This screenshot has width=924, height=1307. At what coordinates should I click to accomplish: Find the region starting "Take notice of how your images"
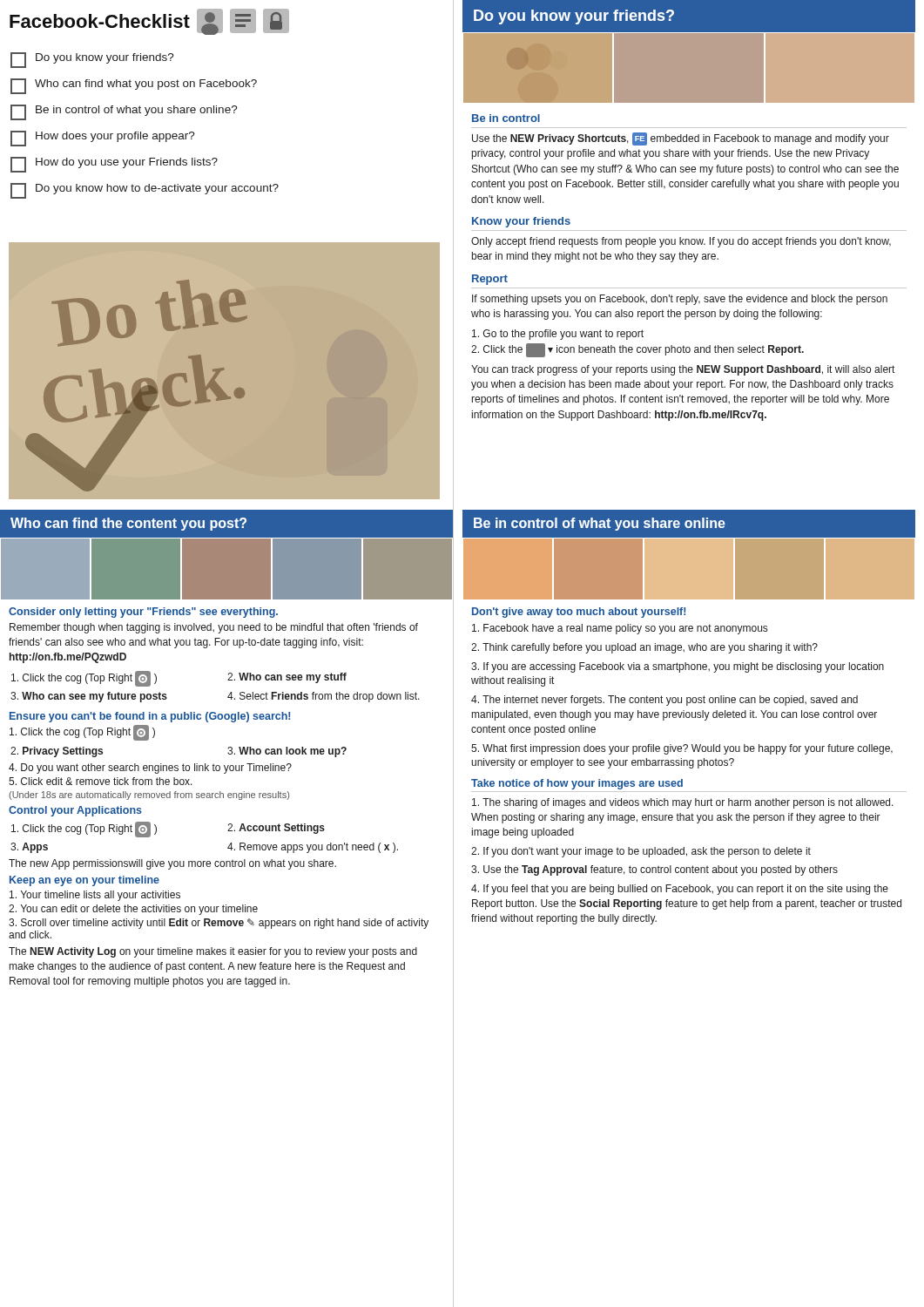coord(577,783)
